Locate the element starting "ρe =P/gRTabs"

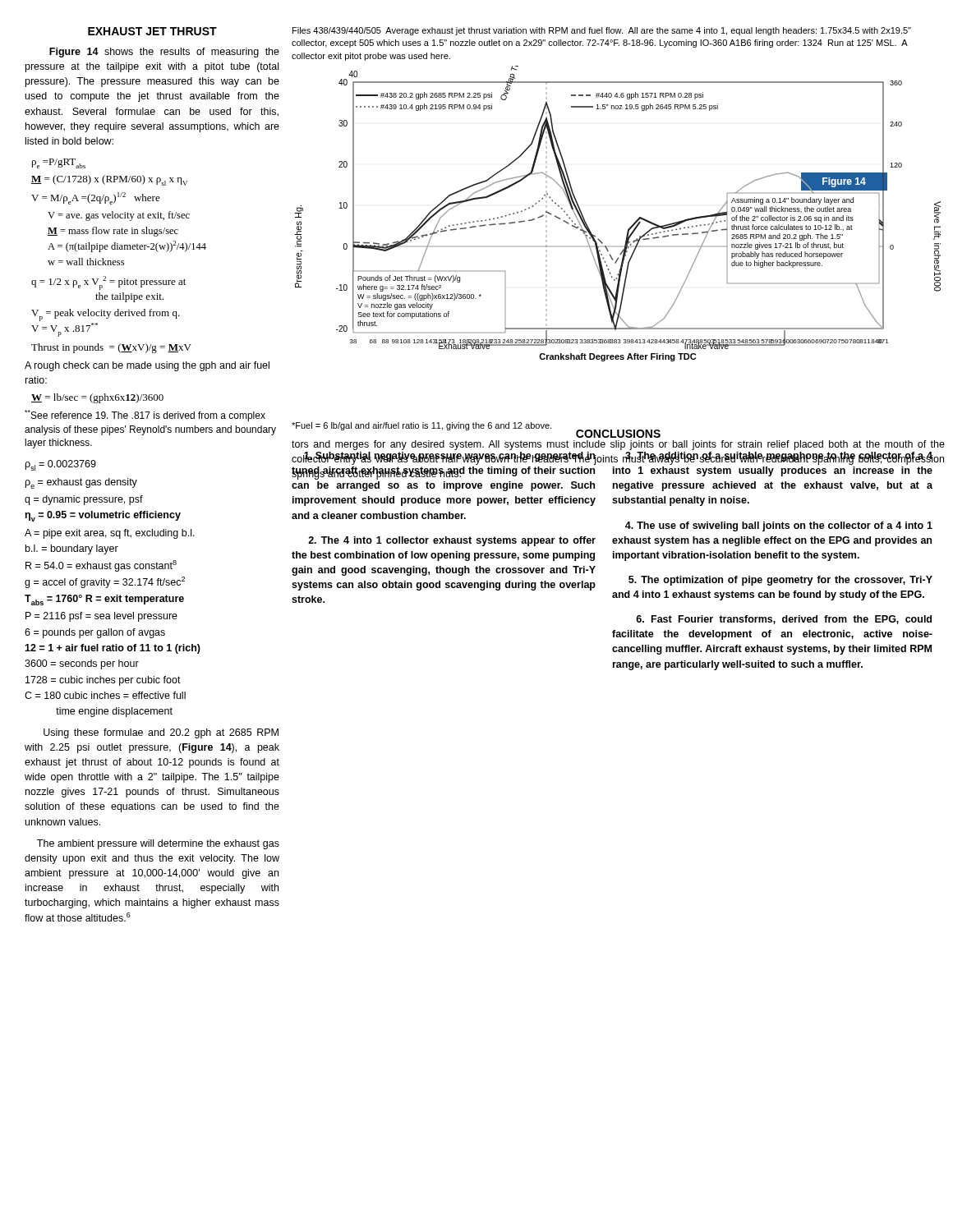pos(58,162)
